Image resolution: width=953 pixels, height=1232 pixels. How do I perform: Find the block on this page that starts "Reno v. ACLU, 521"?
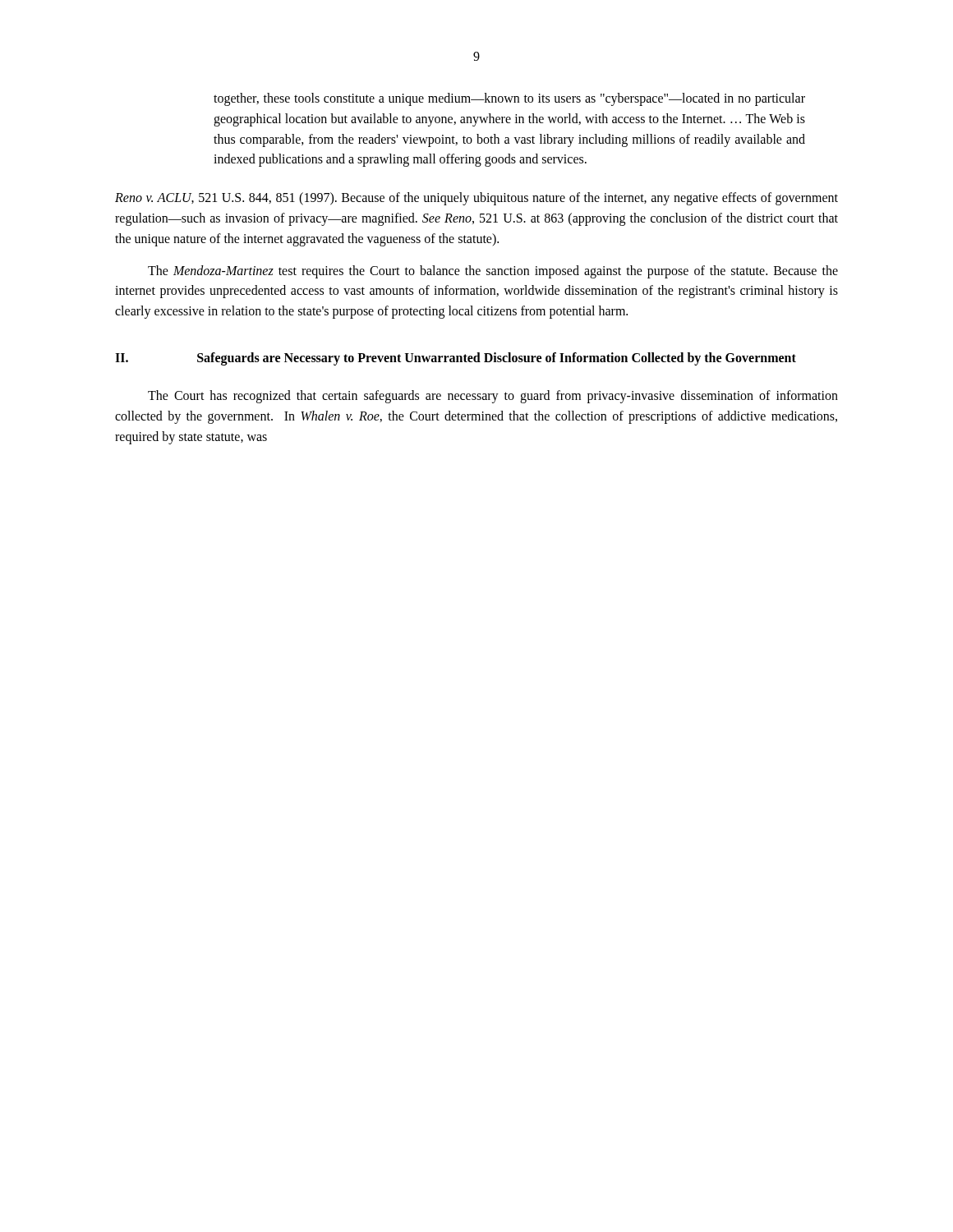click(x=476, y=218)
